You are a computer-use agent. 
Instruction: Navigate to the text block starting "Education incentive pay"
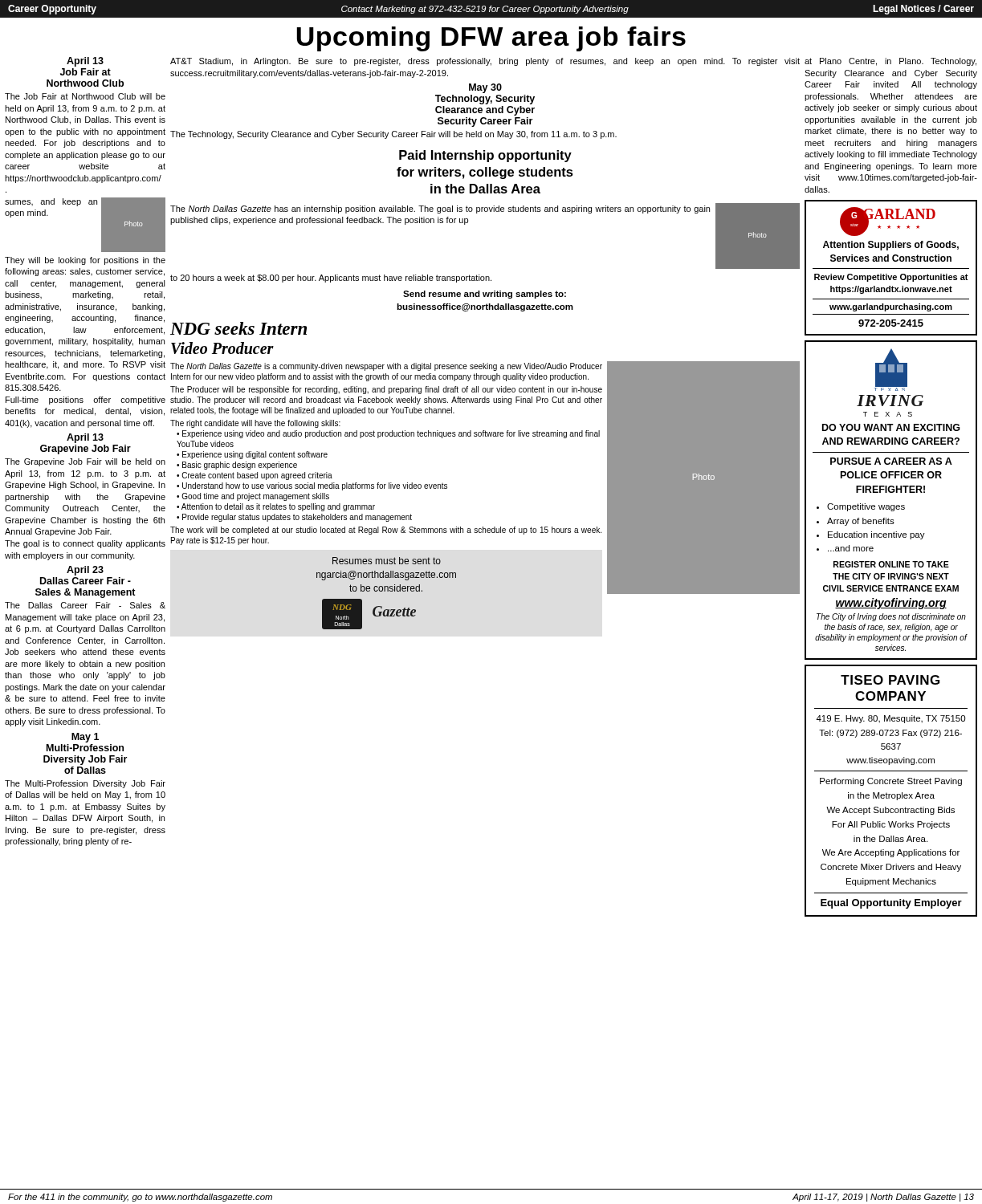coord(876,534)
